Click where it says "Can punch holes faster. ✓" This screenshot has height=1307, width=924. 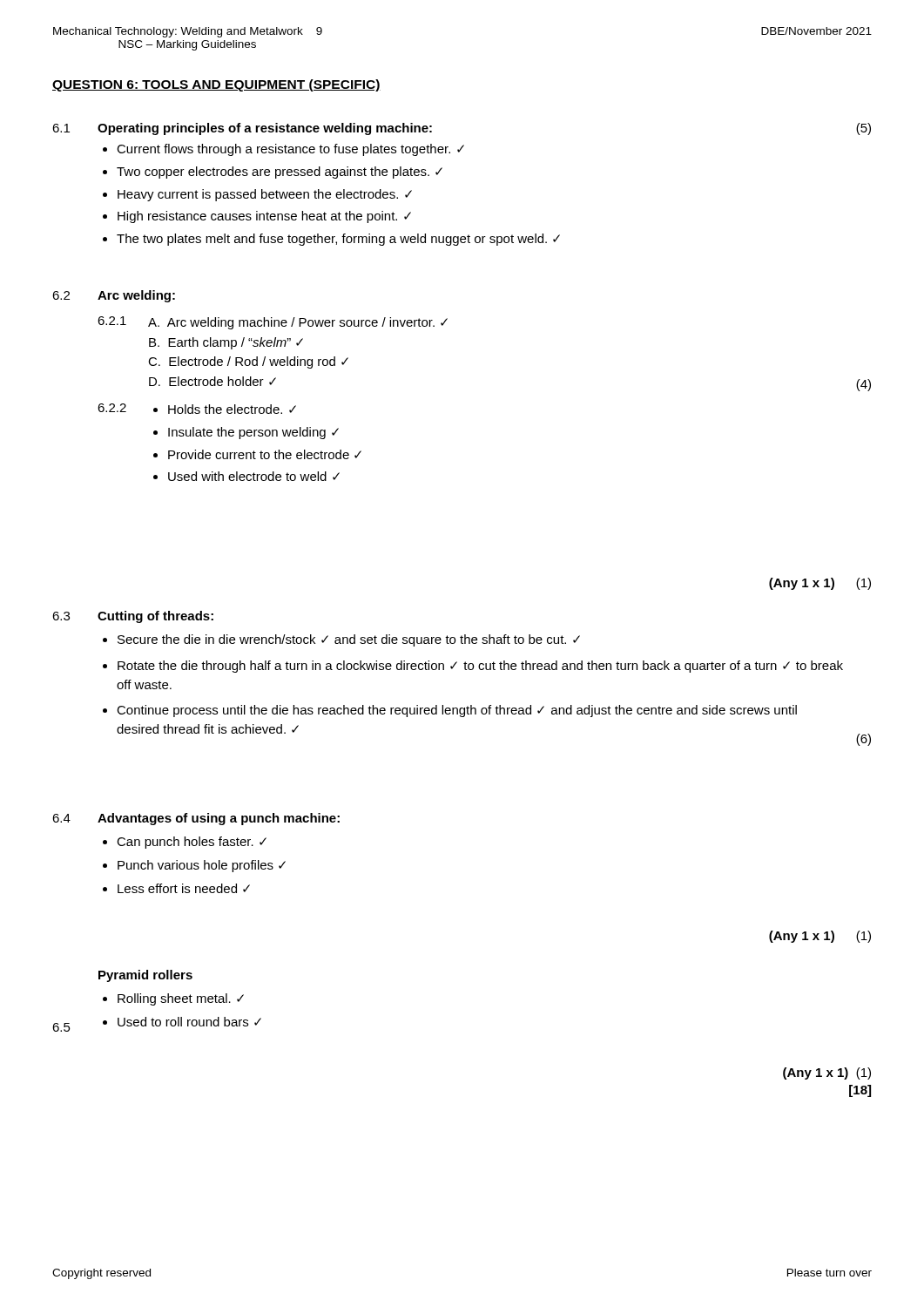point(193,841)
